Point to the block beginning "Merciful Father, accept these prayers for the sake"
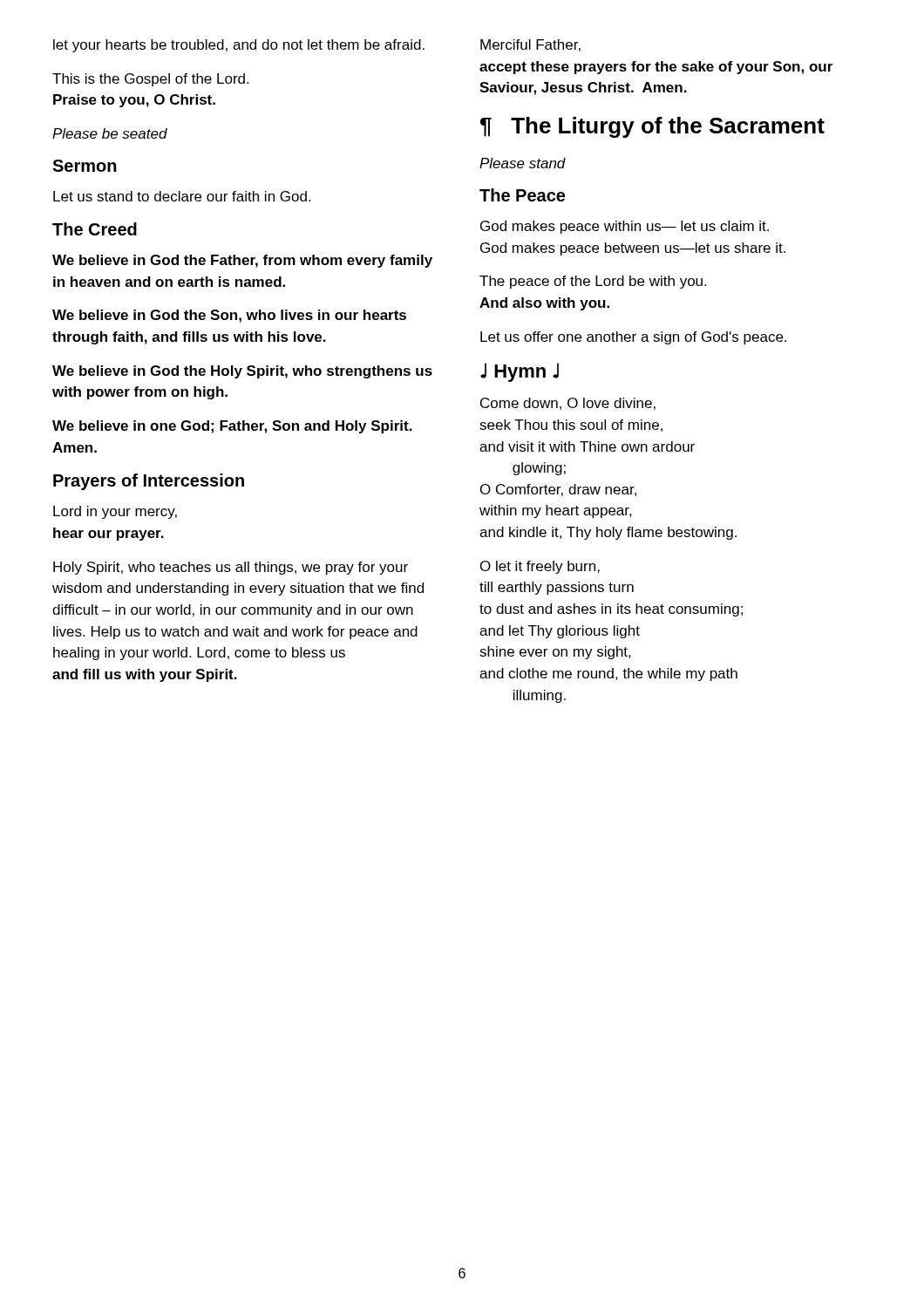 [x=656, y=66]
